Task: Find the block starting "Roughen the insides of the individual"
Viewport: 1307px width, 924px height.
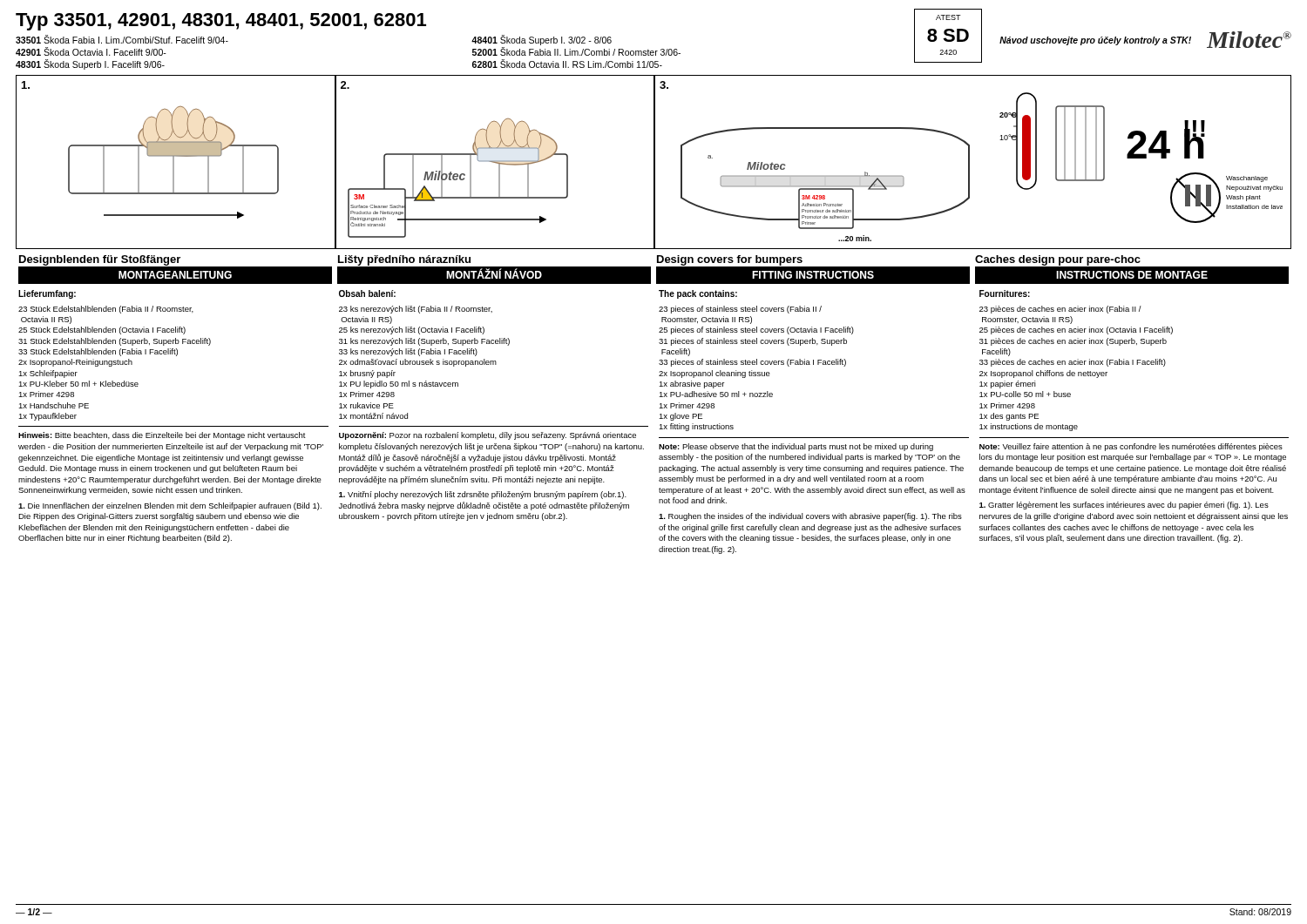Action: [x=814, y=533]
